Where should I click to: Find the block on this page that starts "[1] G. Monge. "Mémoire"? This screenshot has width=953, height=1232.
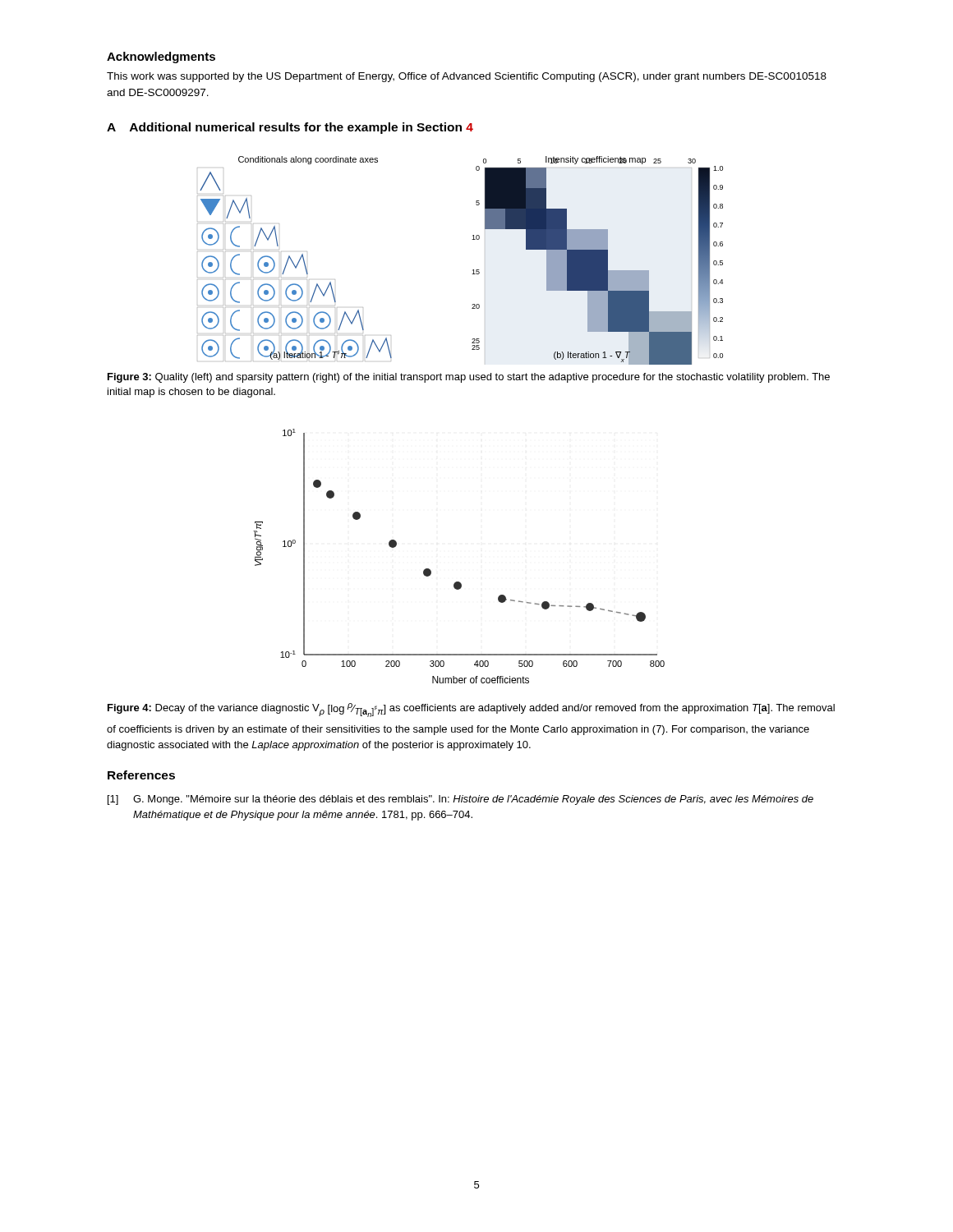pyautogui.click(x=476, y=807)
